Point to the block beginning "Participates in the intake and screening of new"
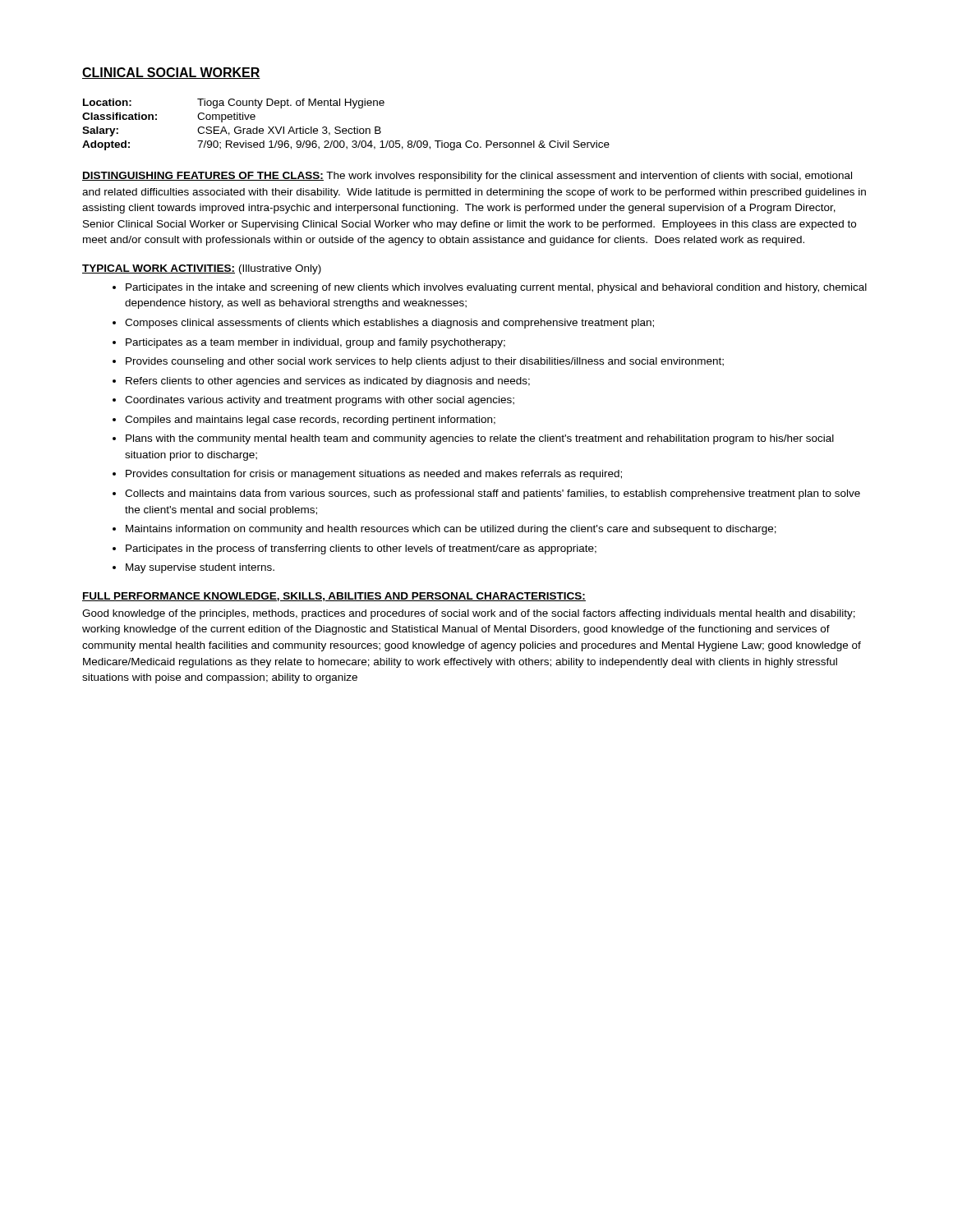Screen dimensions: 1232x953 [x=496, y=295]
